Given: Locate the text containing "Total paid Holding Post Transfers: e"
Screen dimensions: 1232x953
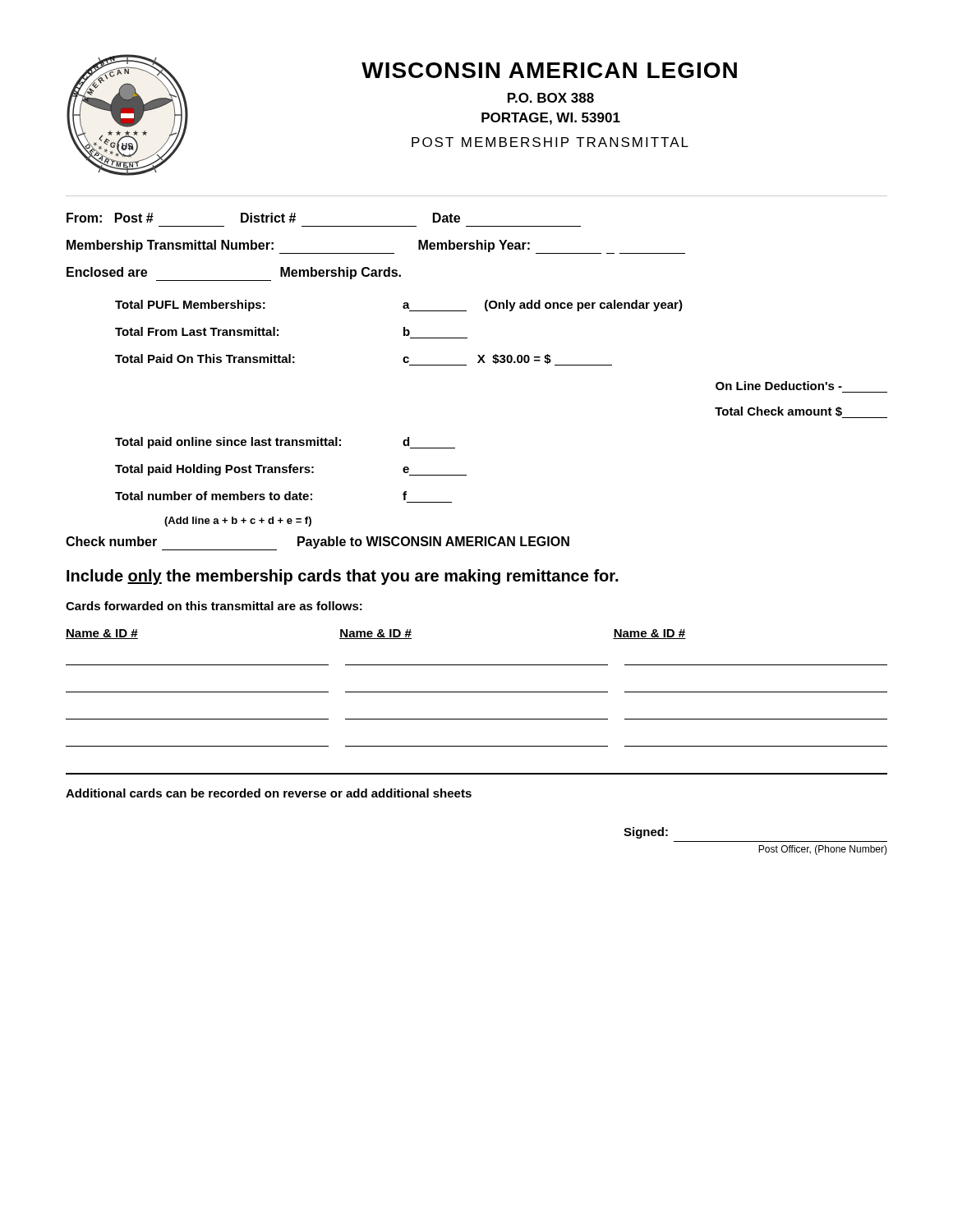Looking at the screenshot, I should click(x=291, y=468).
